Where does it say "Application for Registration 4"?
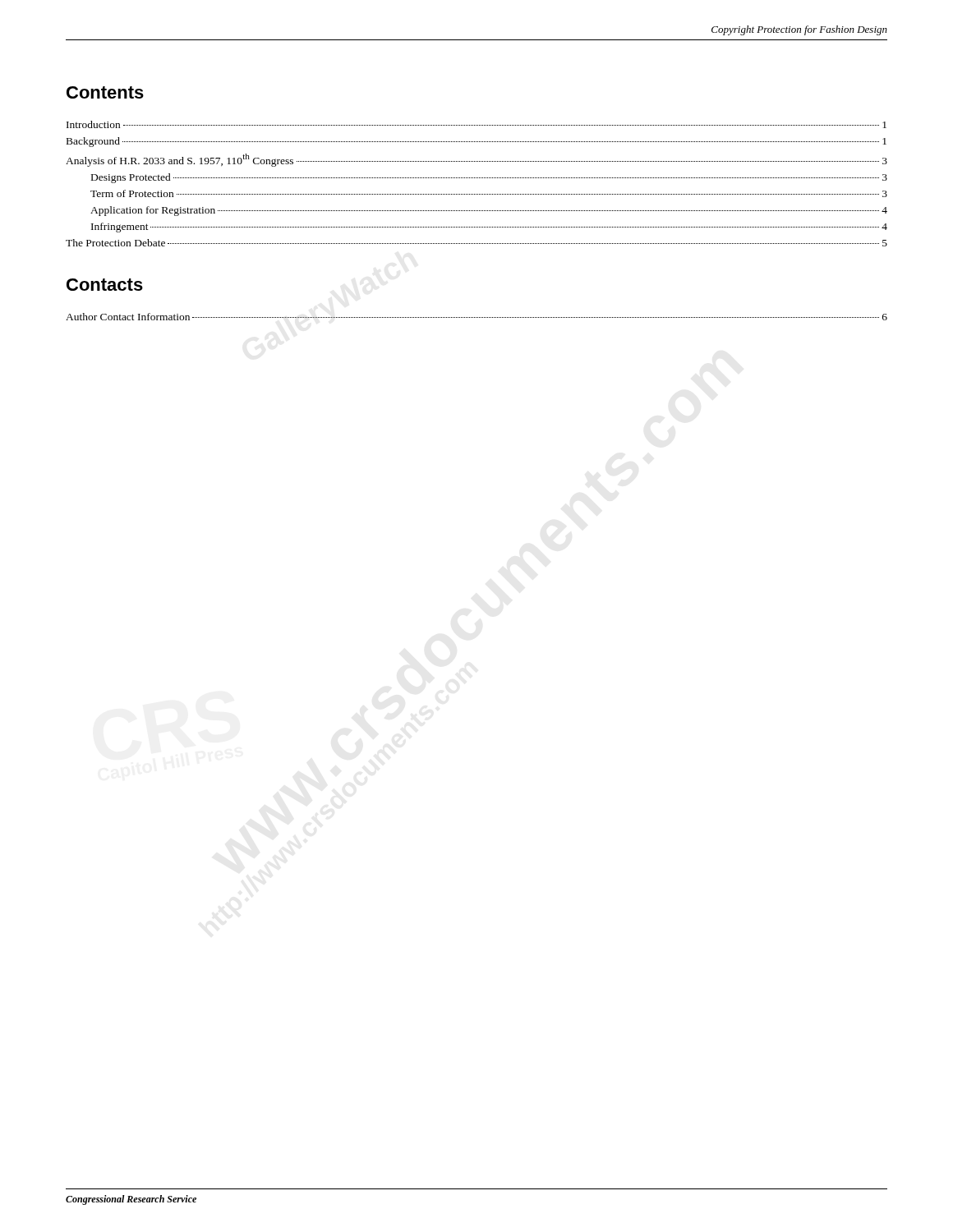The height and width of the screenshot is (1232, 953). point(489,210)
